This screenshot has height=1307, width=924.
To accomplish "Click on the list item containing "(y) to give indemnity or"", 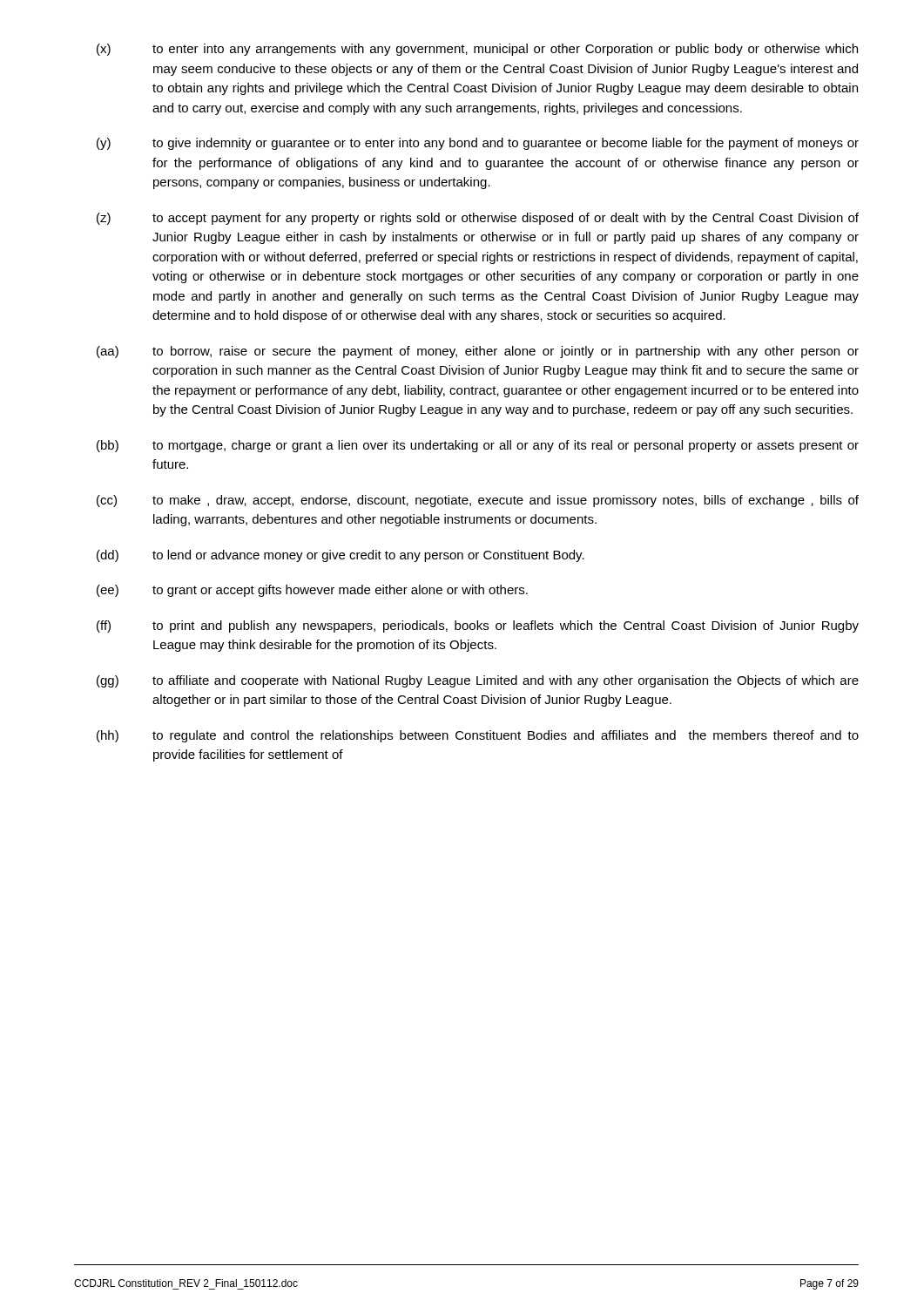I will (477, 163).
